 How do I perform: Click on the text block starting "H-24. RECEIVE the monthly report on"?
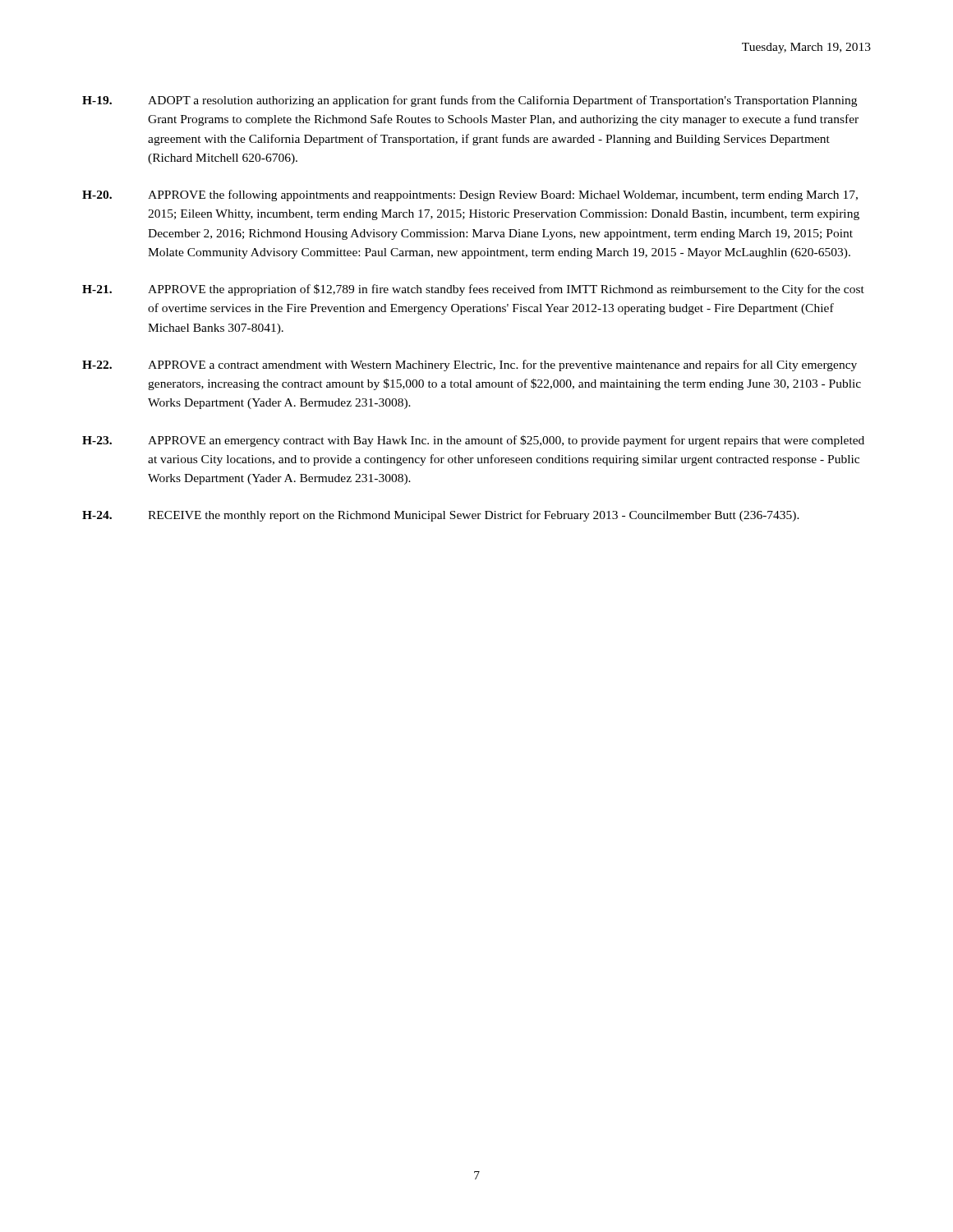476,515
